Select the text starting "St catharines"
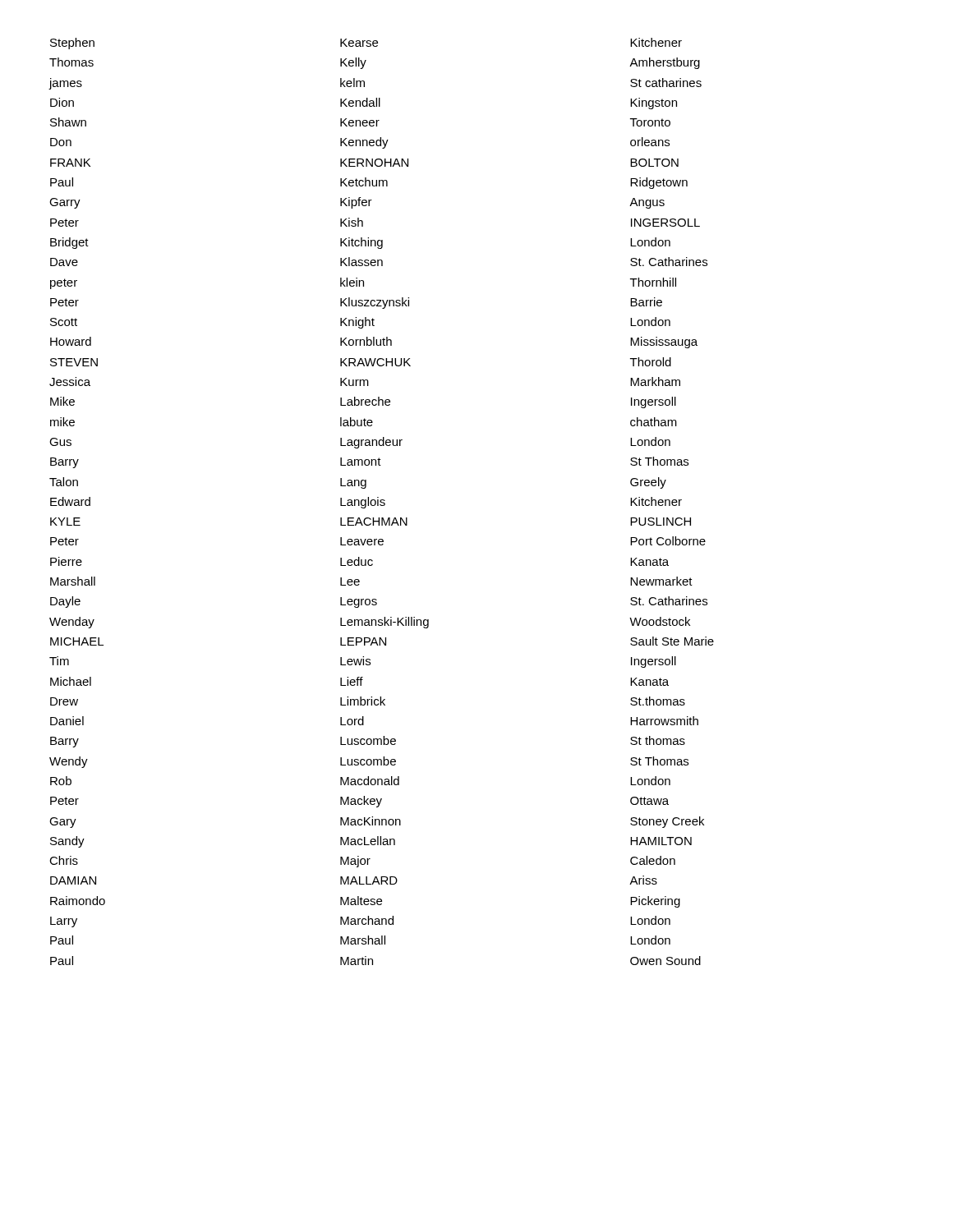Image resolution: width=953 pixels, height=1232 pixels. click(666, 82)
